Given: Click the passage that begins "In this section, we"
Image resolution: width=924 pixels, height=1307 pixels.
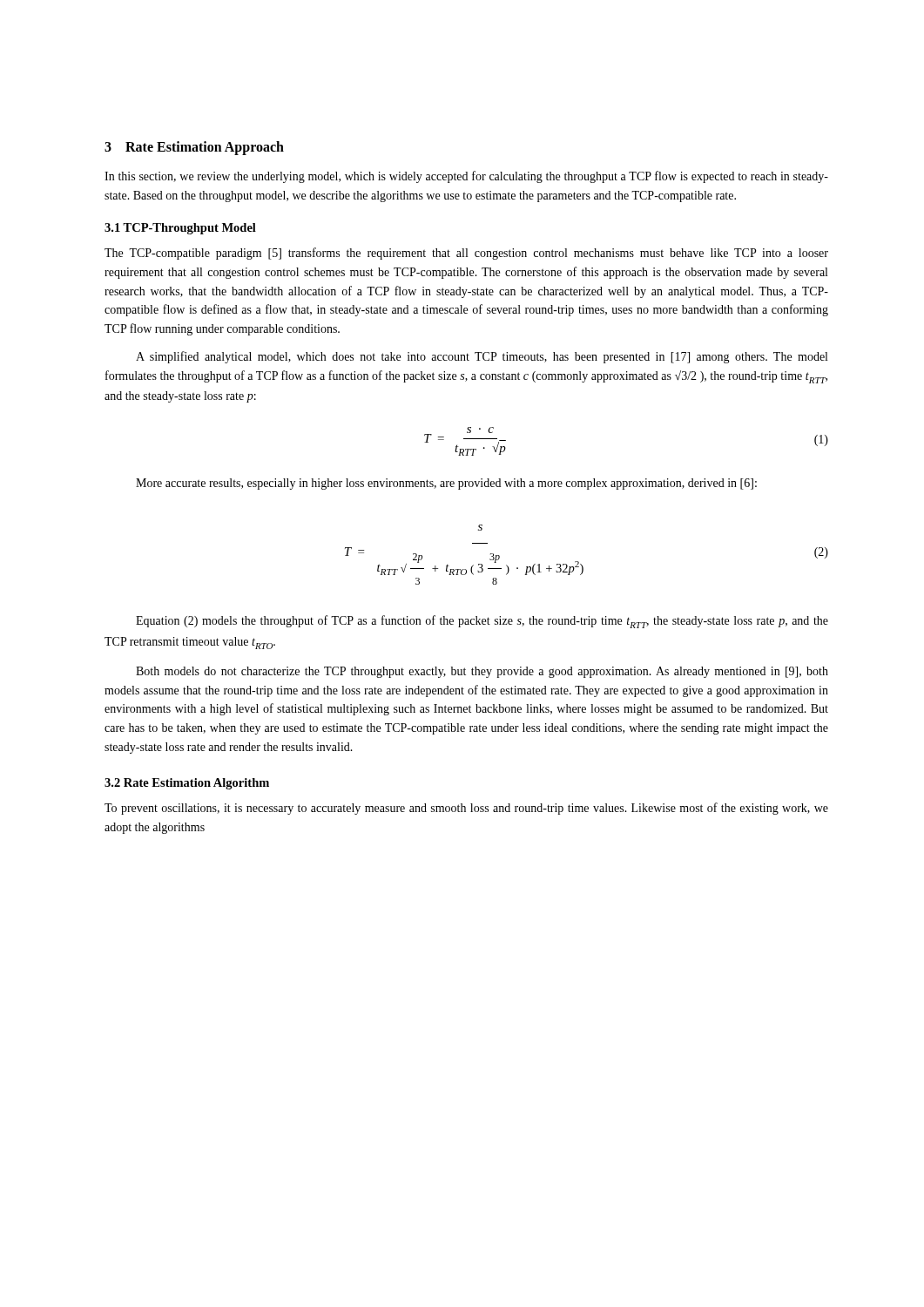Looking at the screenshot, I should [x=466, y=186].
